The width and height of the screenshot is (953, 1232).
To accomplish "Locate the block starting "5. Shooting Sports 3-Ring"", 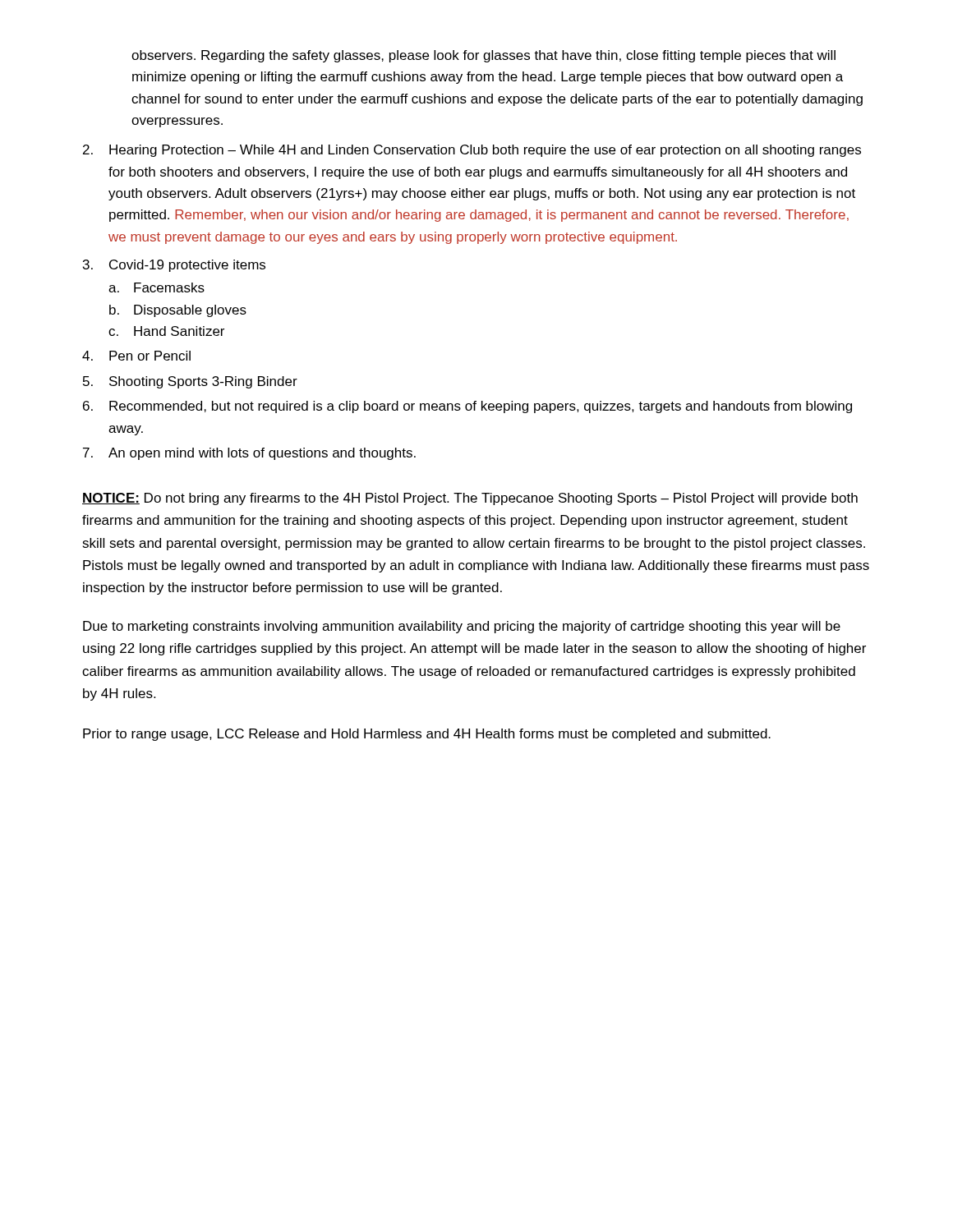I will click(190, 382).
